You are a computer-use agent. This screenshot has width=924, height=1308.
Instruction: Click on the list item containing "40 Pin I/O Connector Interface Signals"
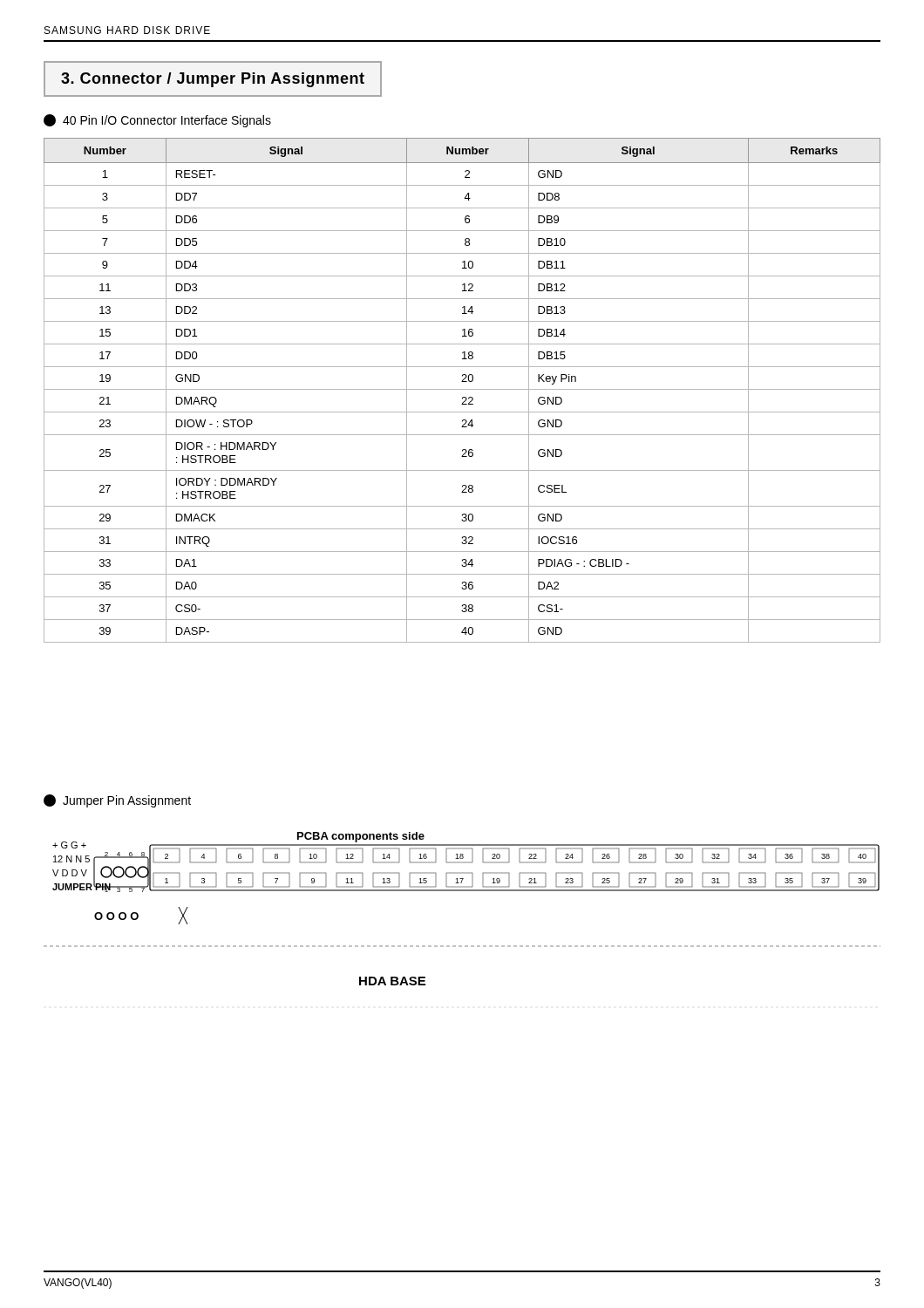[157, 120]
